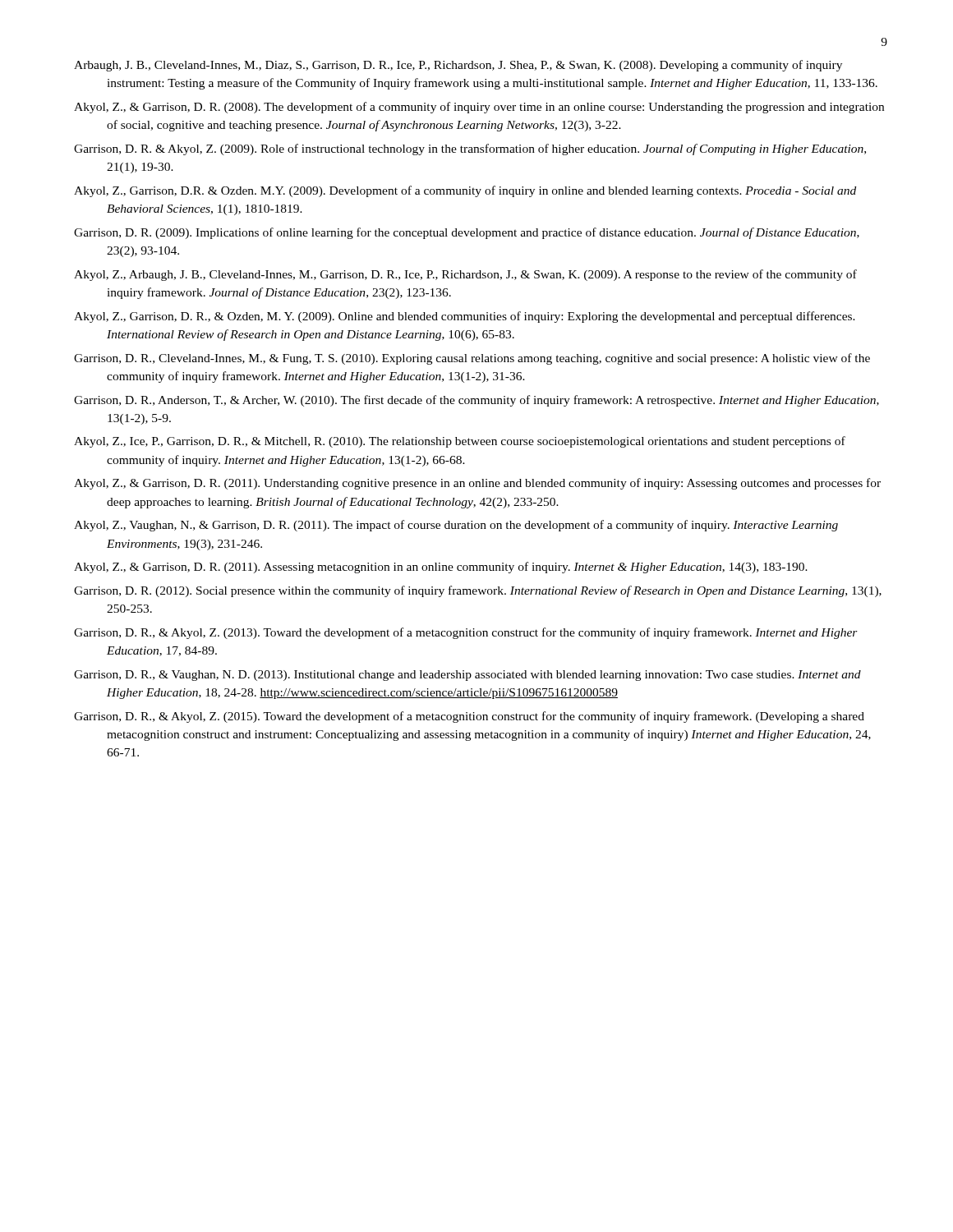Image resolution: width=953 pixels, height=1232 pixels.
Task: Navigate to the block starting "Akyol, Z., Arbaugh, J."
Action: coord(465,283)
